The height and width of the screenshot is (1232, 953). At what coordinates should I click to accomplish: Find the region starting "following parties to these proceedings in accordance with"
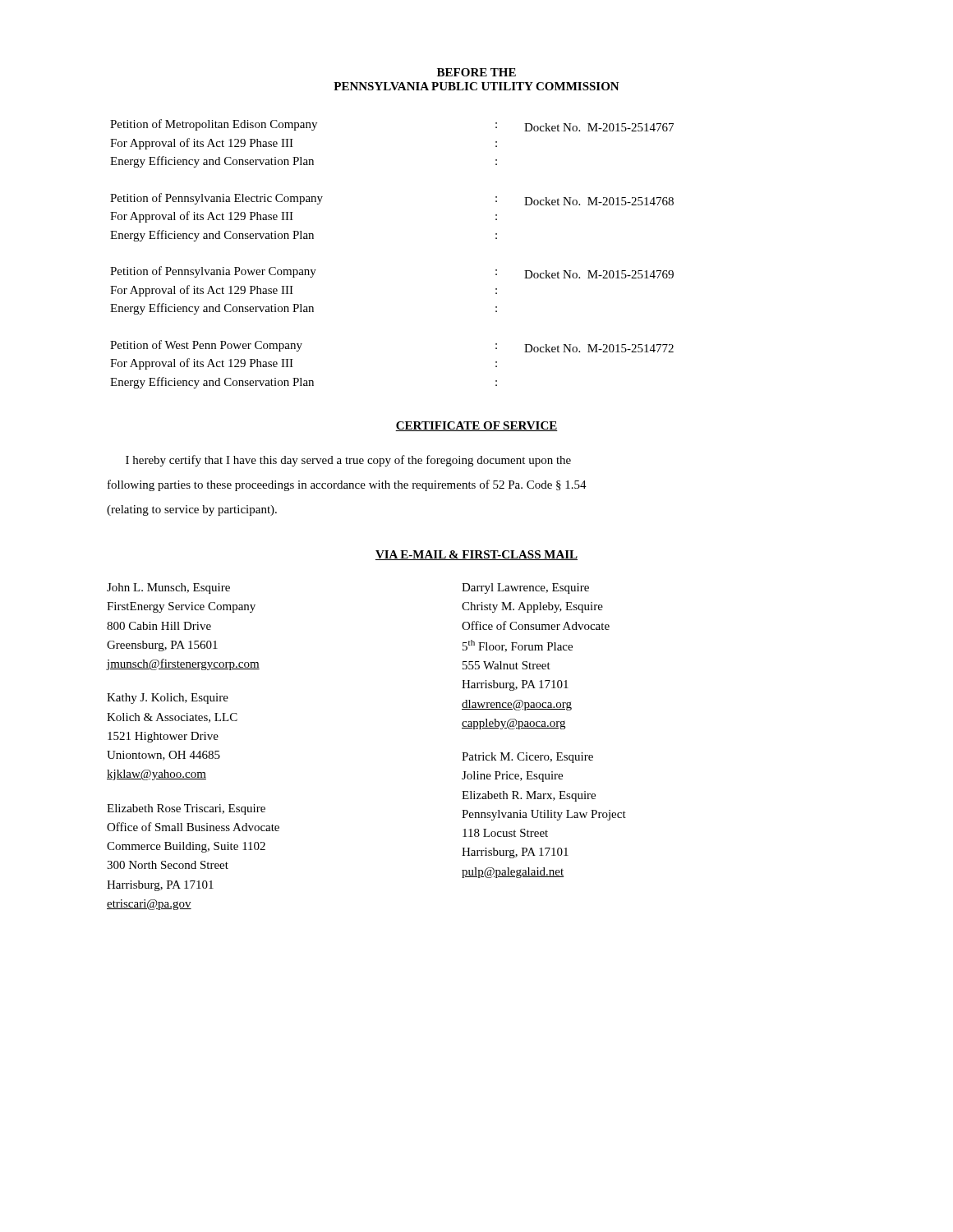(347, 485)
